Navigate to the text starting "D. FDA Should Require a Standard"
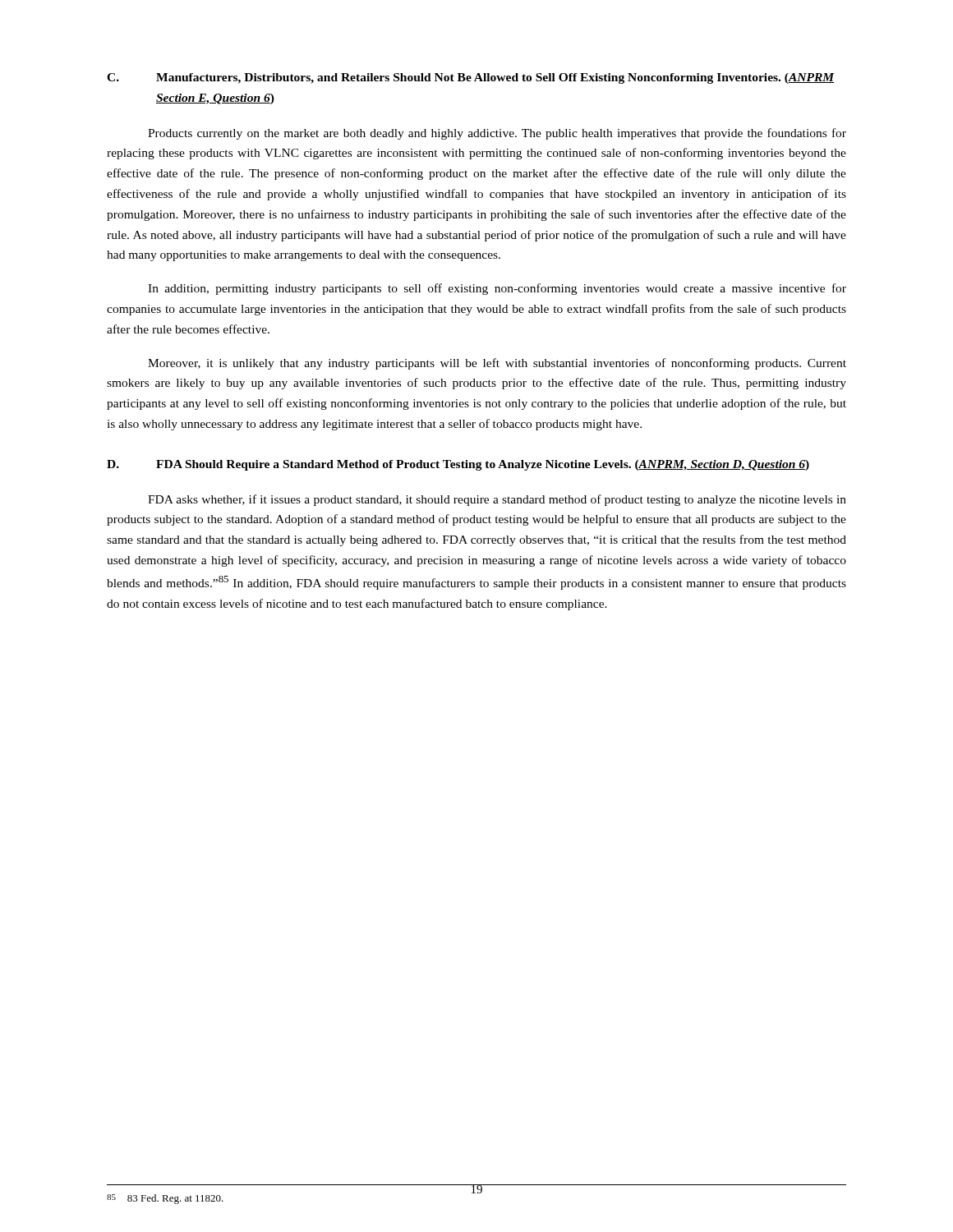 458,464
